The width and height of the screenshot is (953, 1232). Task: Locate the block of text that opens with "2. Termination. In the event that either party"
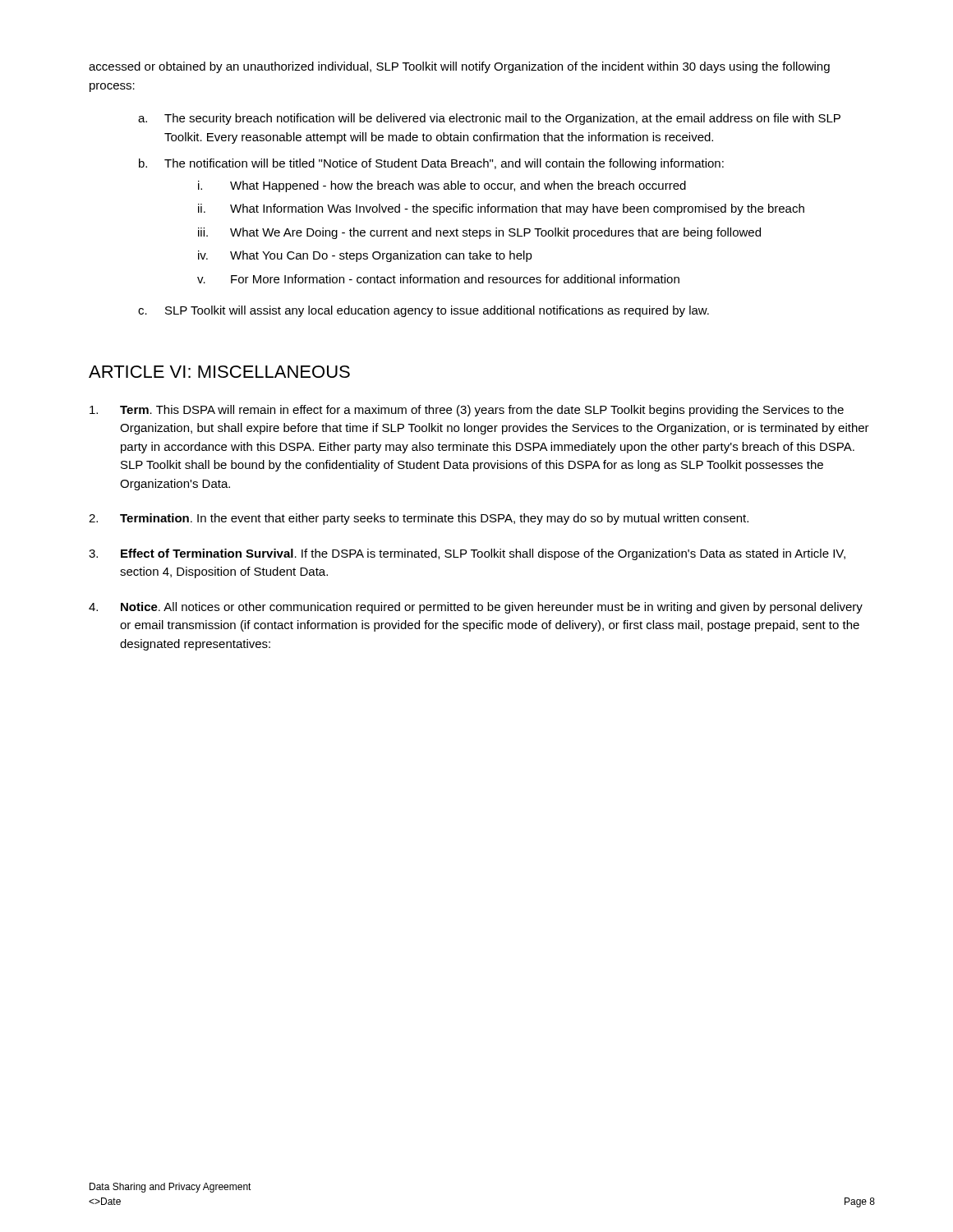482,518
